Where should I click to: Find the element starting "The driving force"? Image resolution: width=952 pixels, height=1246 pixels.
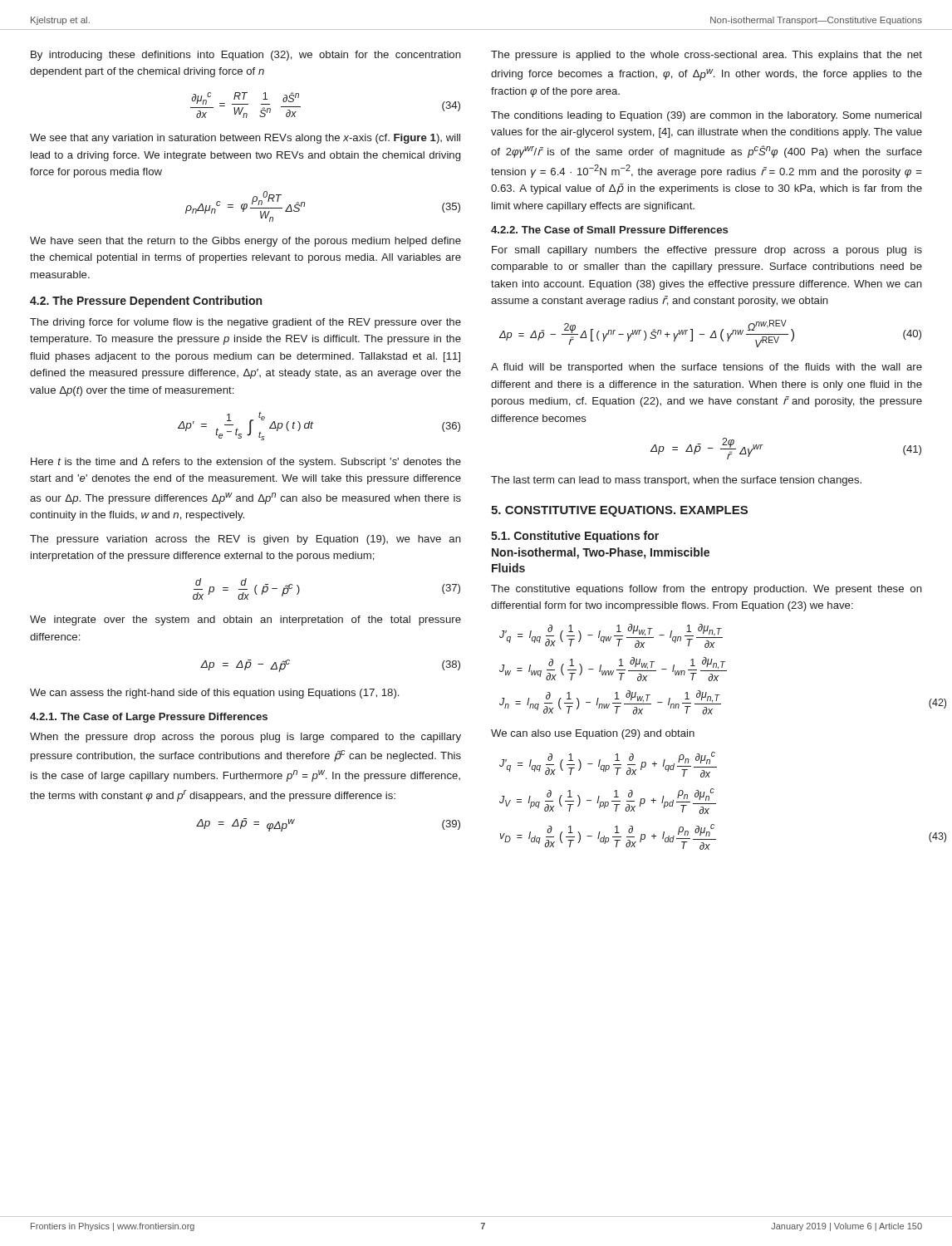245,356
